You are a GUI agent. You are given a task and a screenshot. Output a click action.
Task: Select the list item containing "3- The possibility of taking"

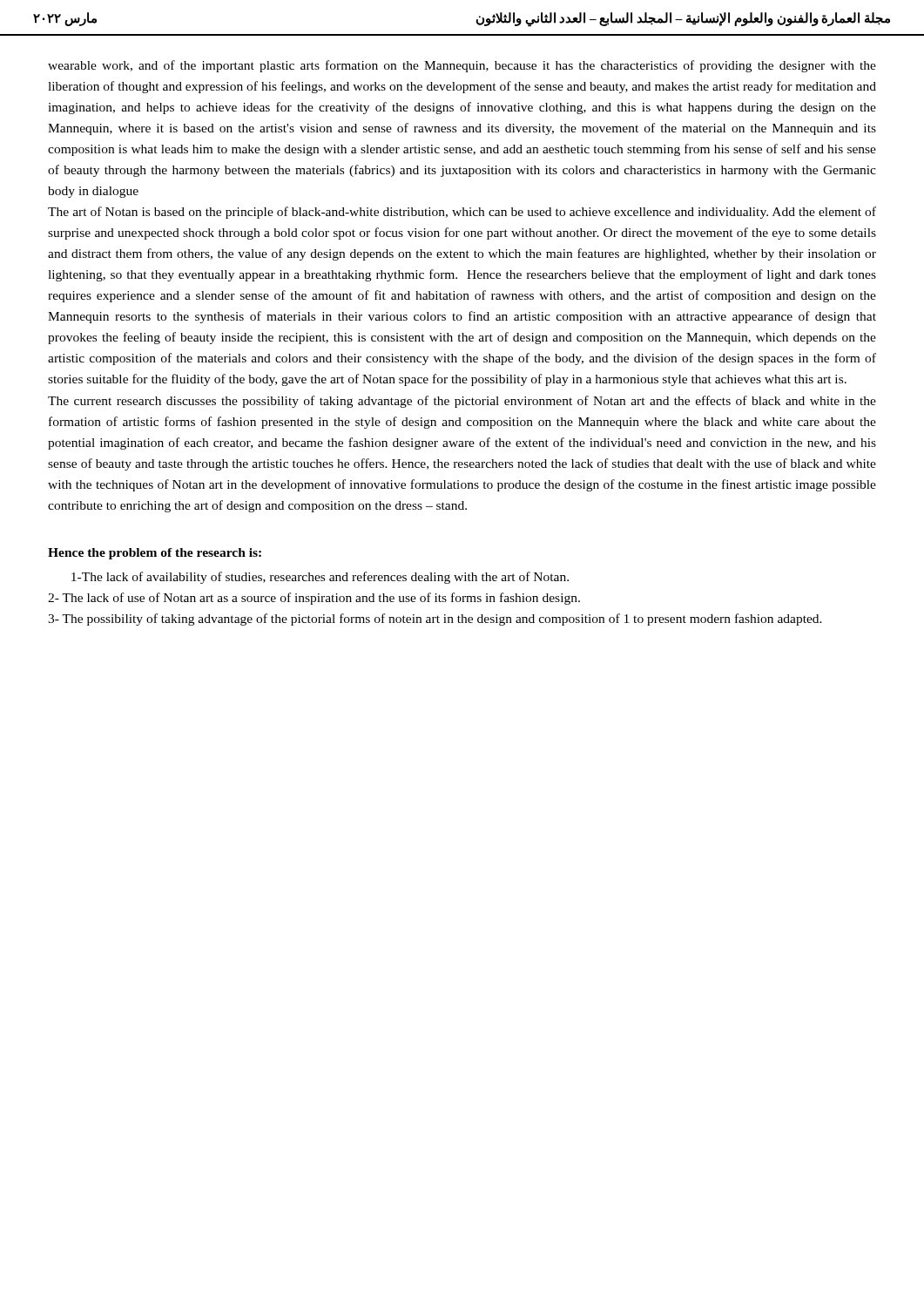tap(435, 618)
